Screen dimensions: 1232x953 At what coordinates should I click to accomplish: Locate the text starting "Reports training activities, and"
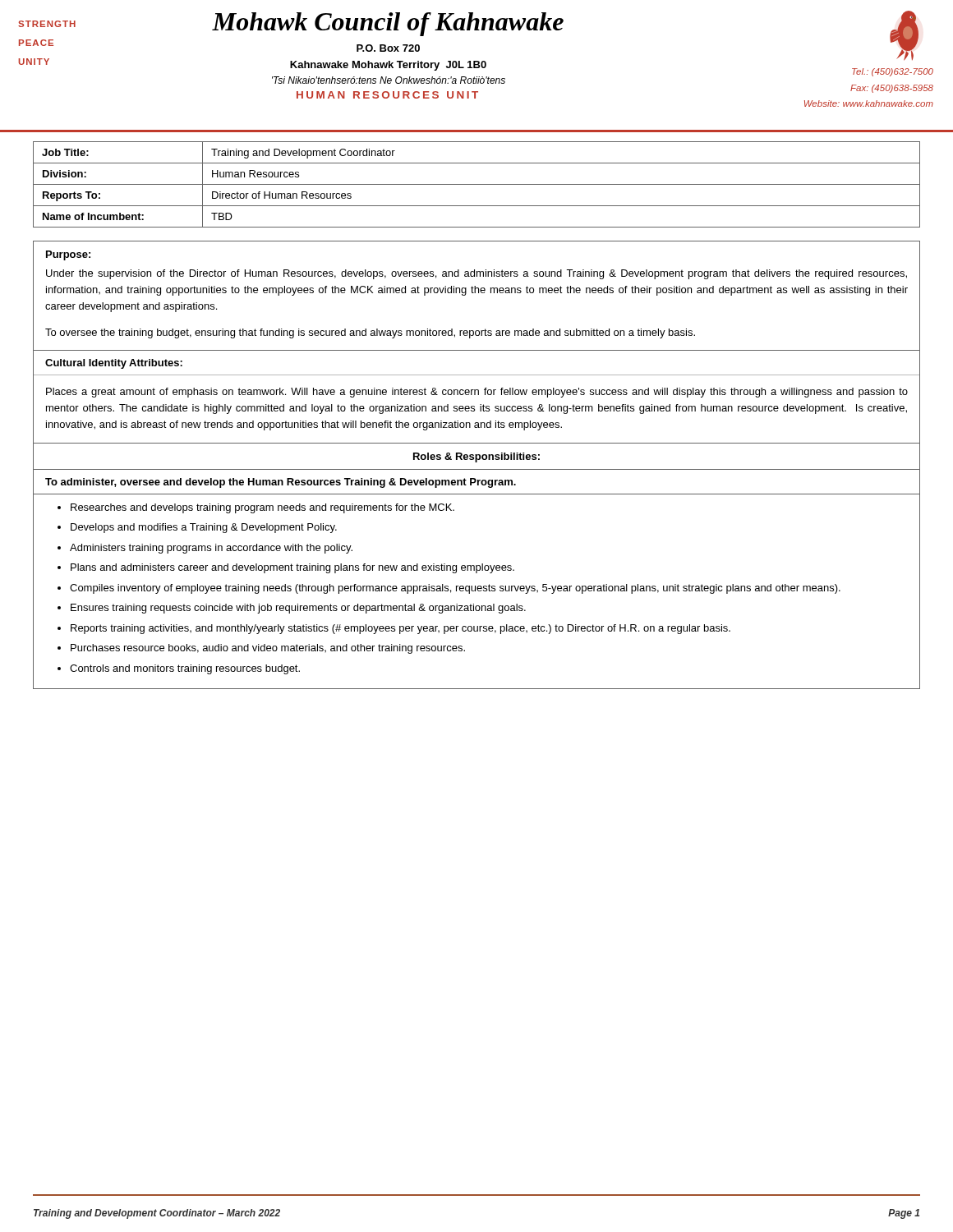click(x=400, y=628)
